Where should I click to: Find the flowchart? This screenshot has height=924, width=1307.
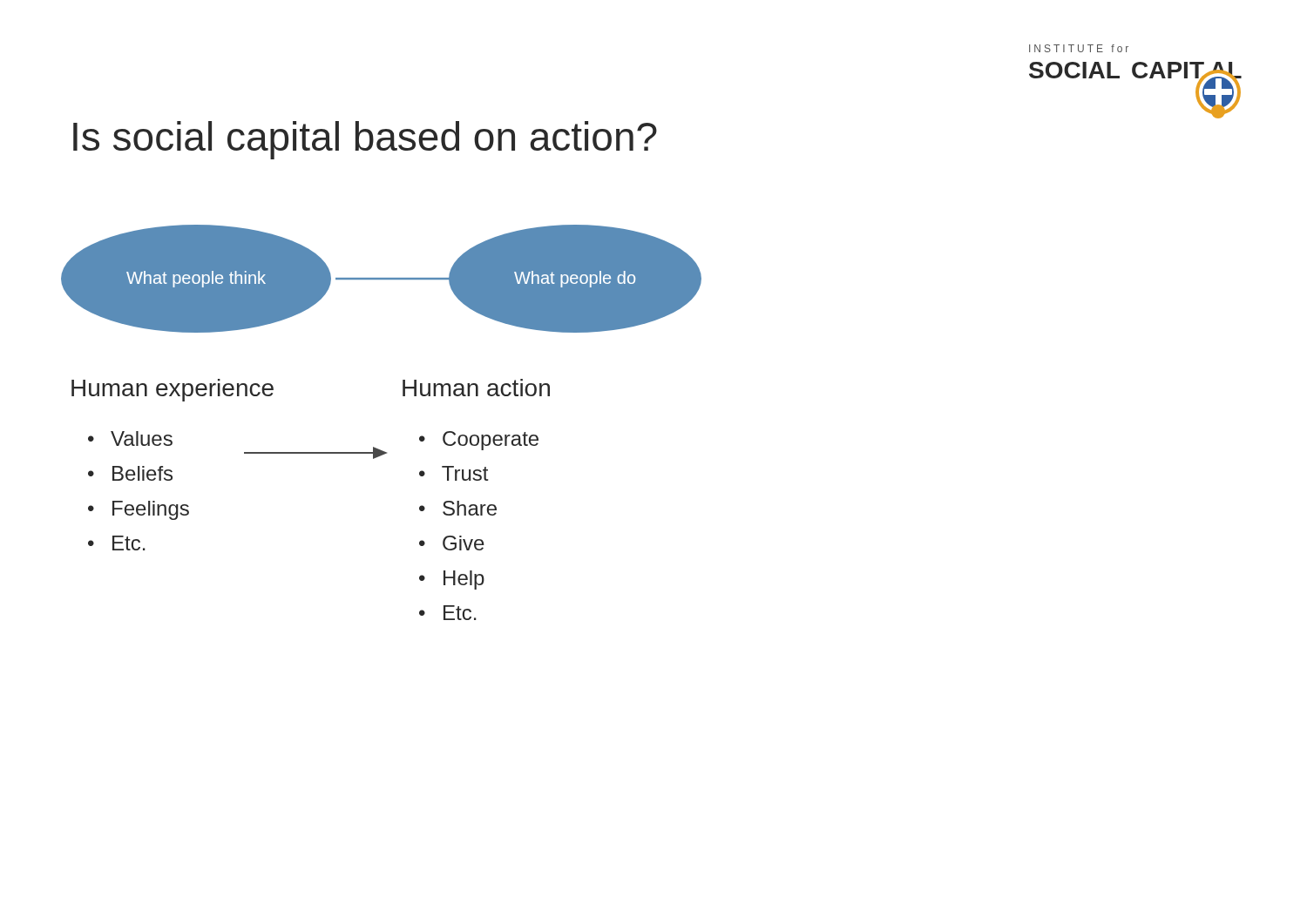click(x=383, y=279)
